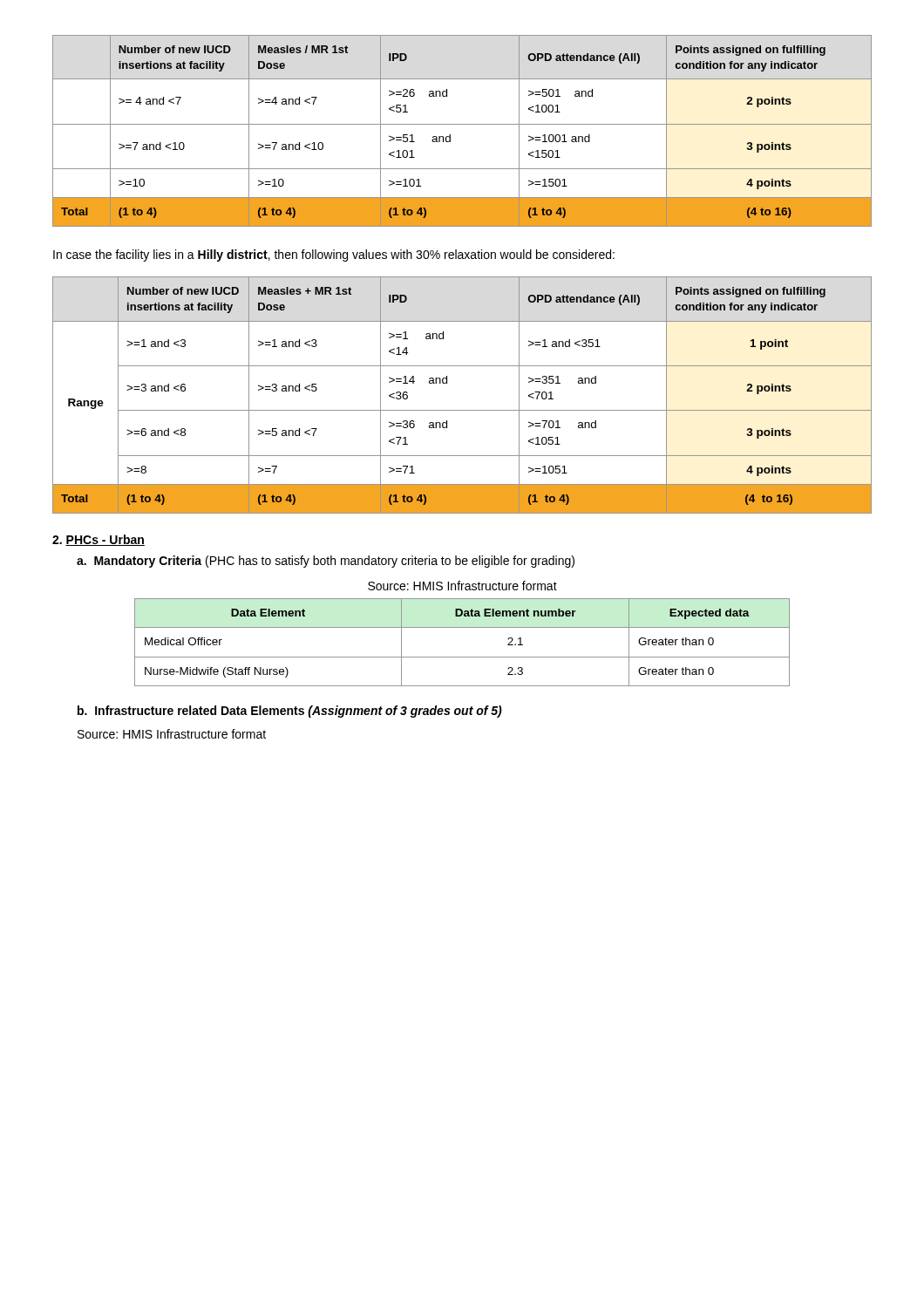Locate the list item that reads "a. Mandatory Criteria (PHC"
924x1308 pixels.
pyautogui.click(x=326, y=561)
